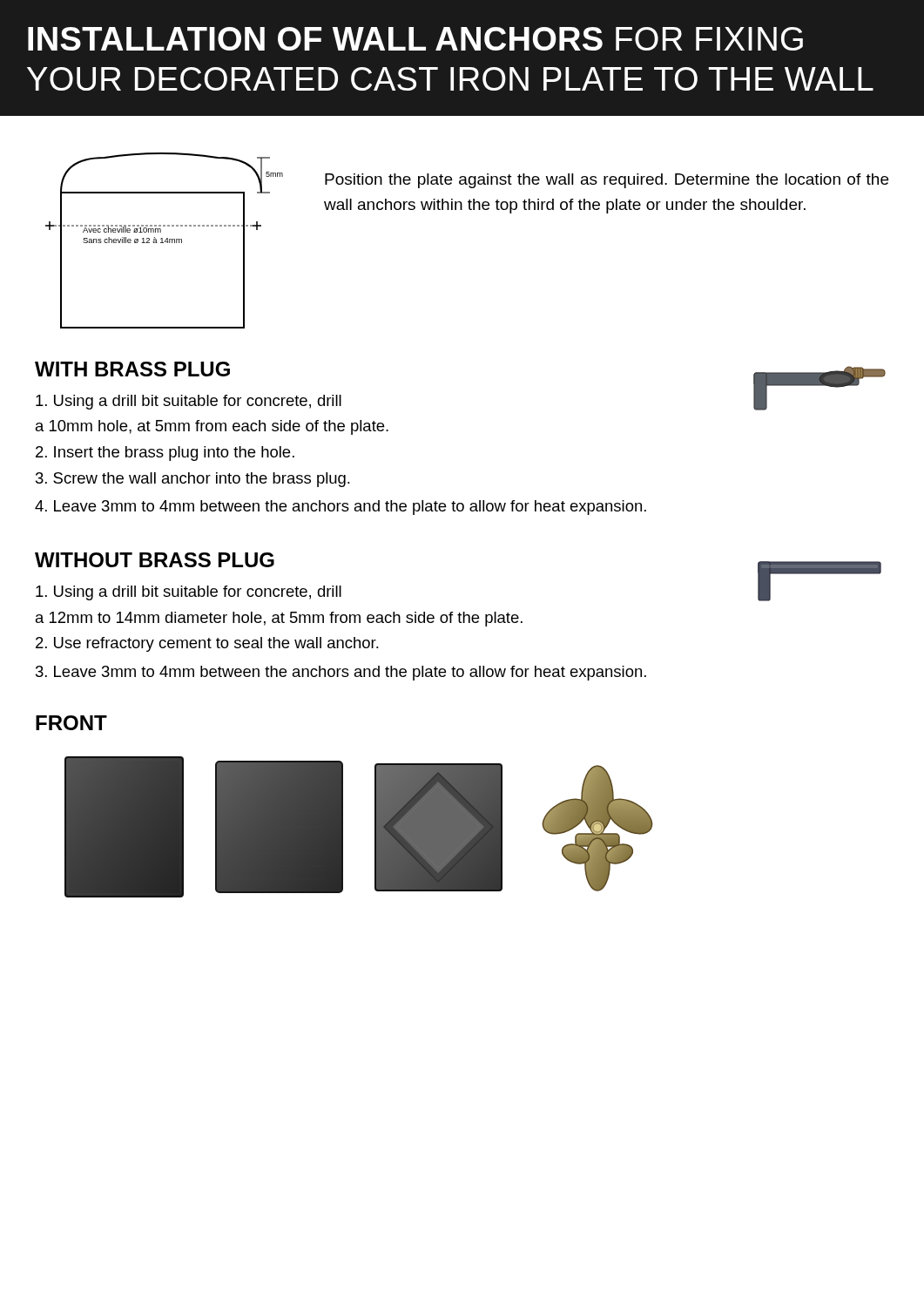
Task: Locate the block of text that opens with "2. Use refractory cement to"
Action: [x=207, y=643]
